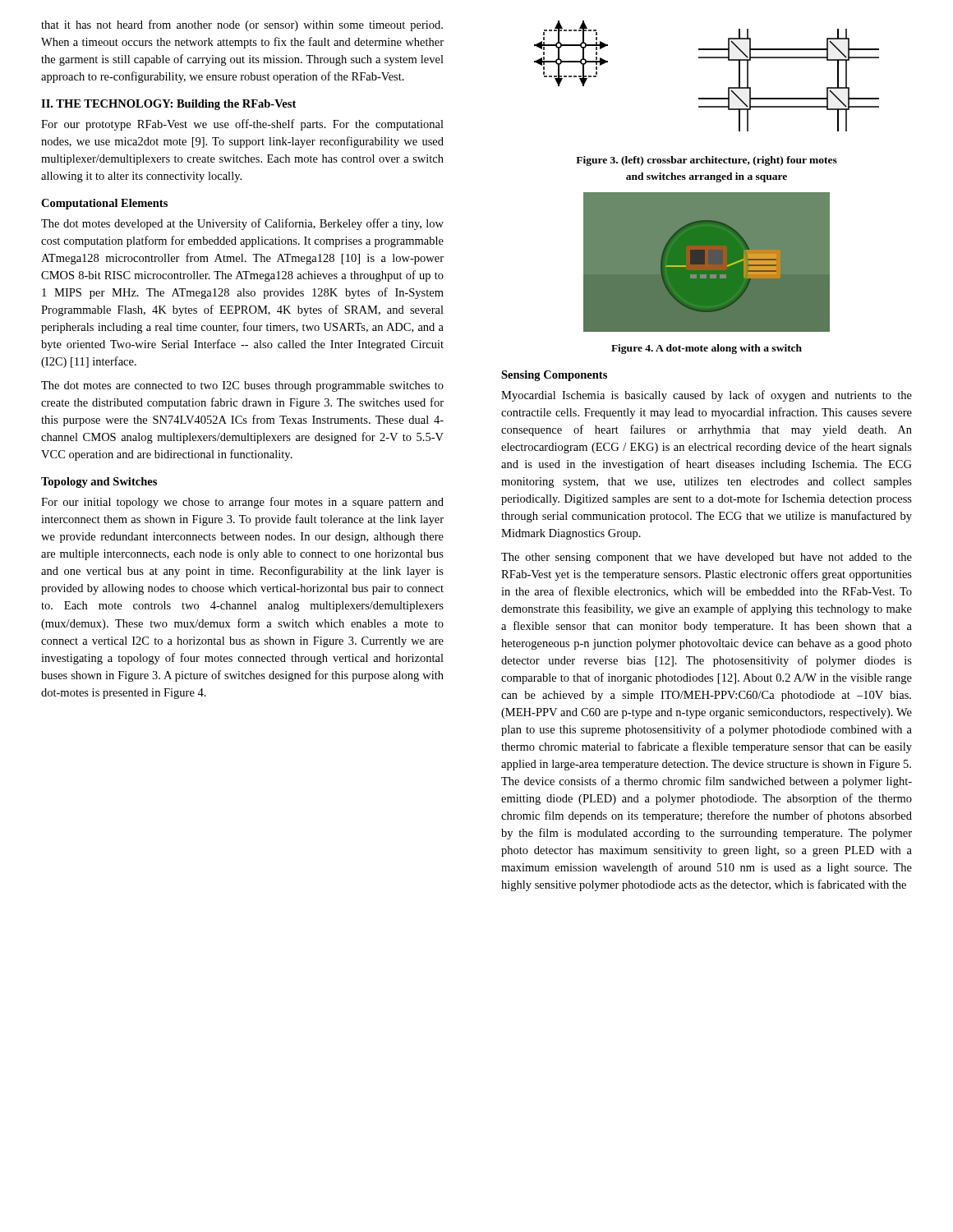
Task: Locate the region starting "Sensing Components"
Action: [x=554, y=374]
